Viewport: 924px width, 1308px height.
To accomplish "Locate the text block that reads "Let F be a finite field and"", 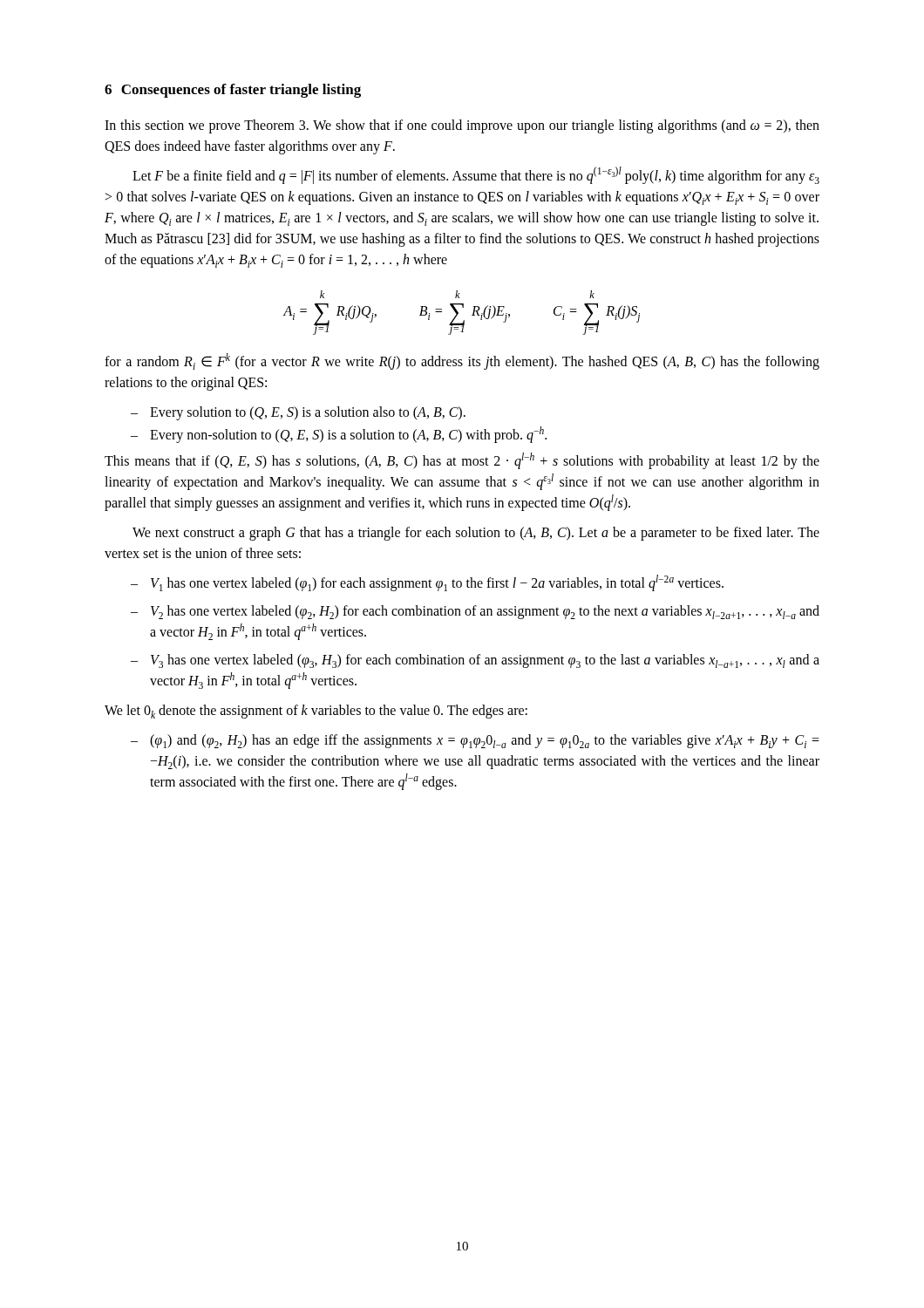I will [462, 218].
